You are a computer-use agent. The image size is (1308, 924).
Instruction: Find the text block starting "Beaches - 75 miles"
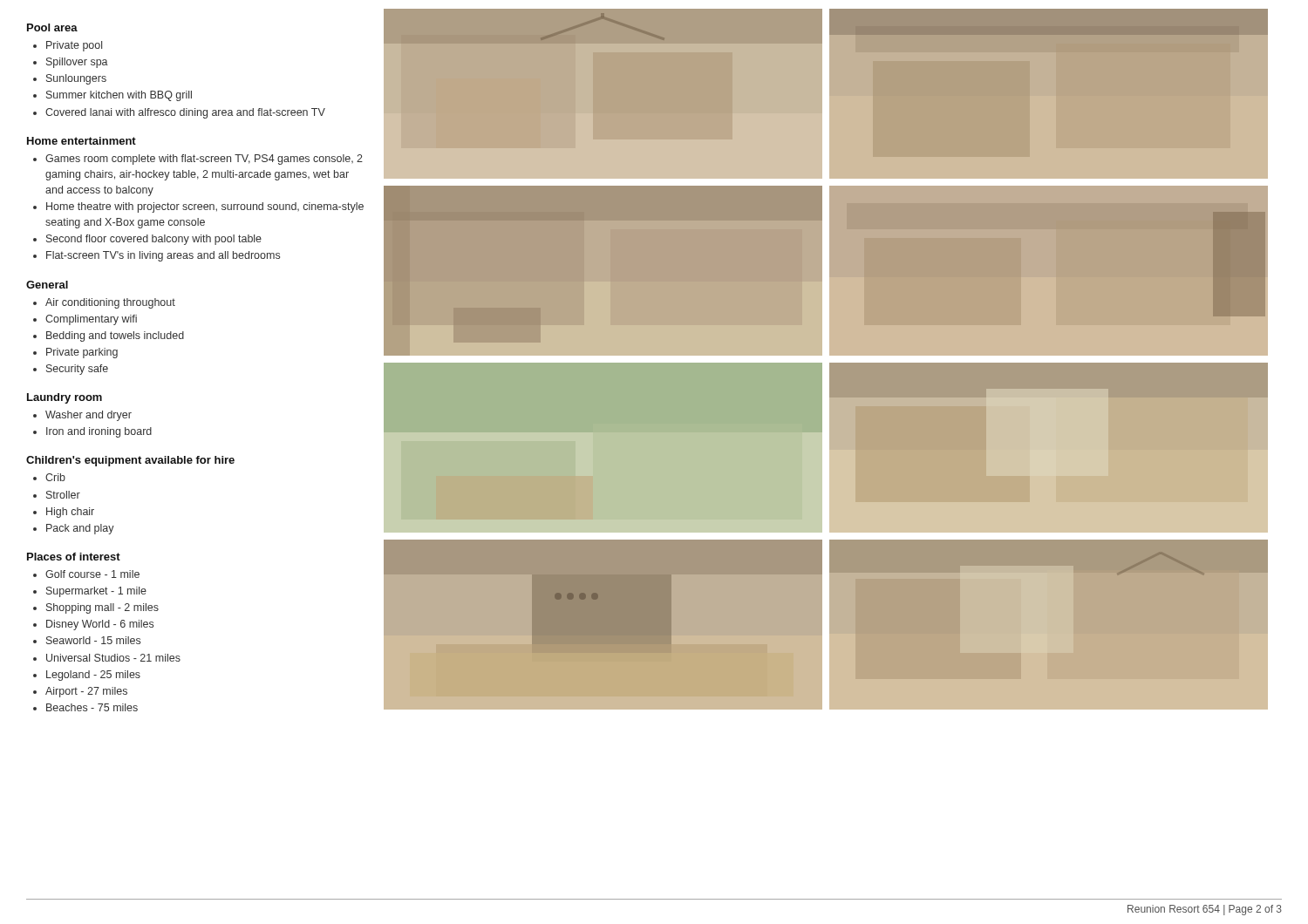tap(92, 708)
